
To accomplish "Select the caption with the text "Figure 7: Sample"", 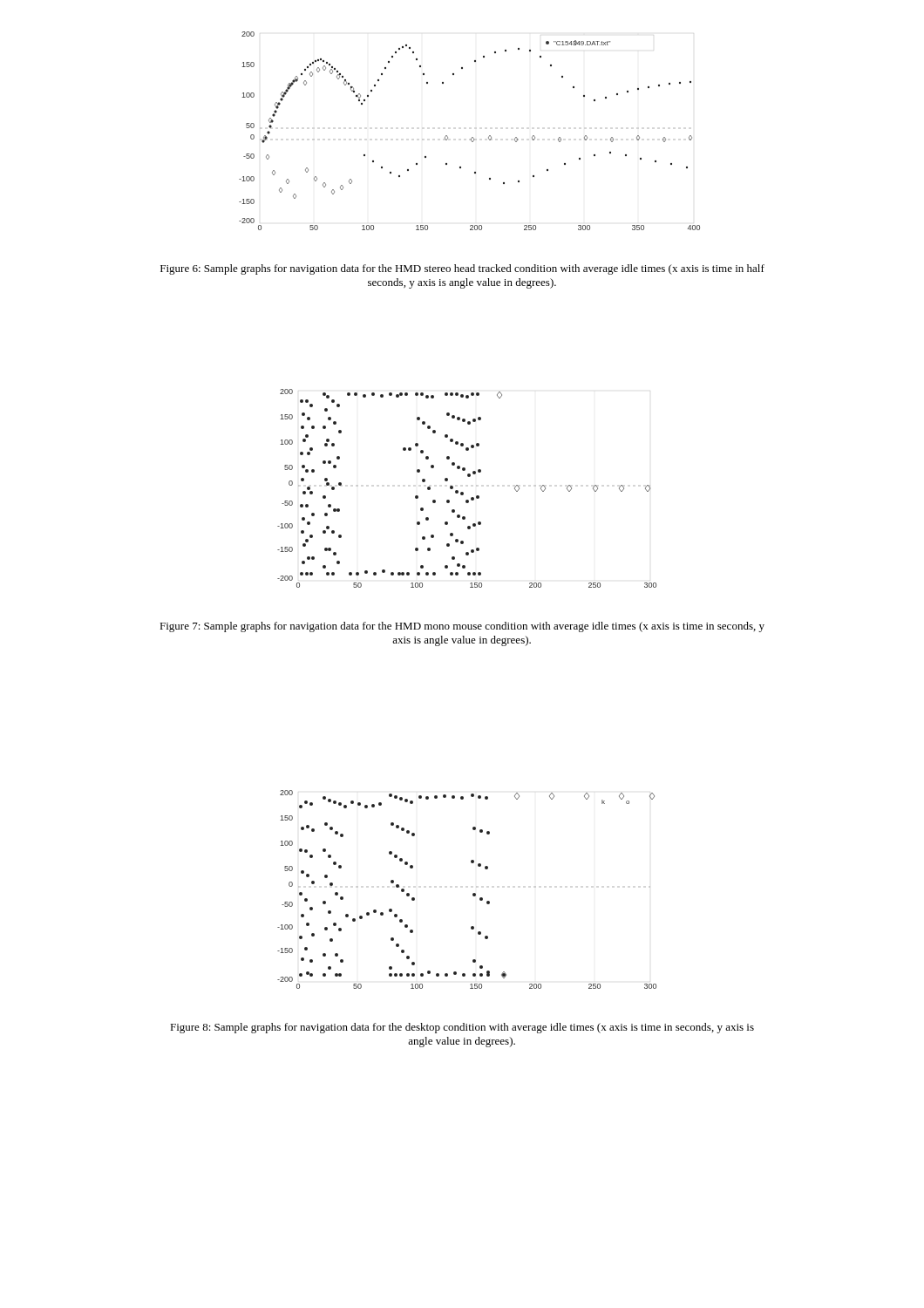I will pos(462,633).
